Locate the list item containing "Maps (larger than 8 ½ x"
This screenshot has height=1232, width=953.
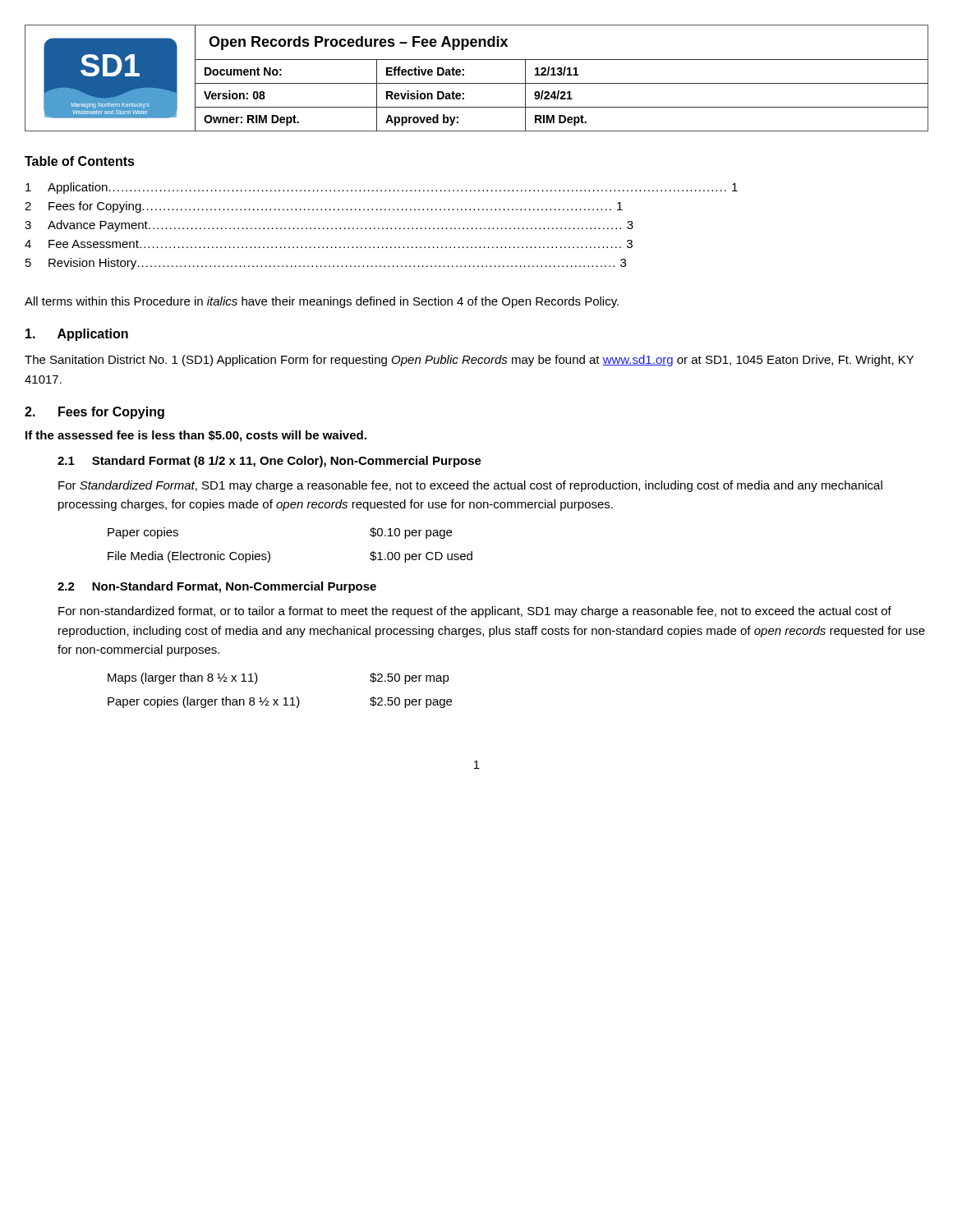tap(184, 678)
